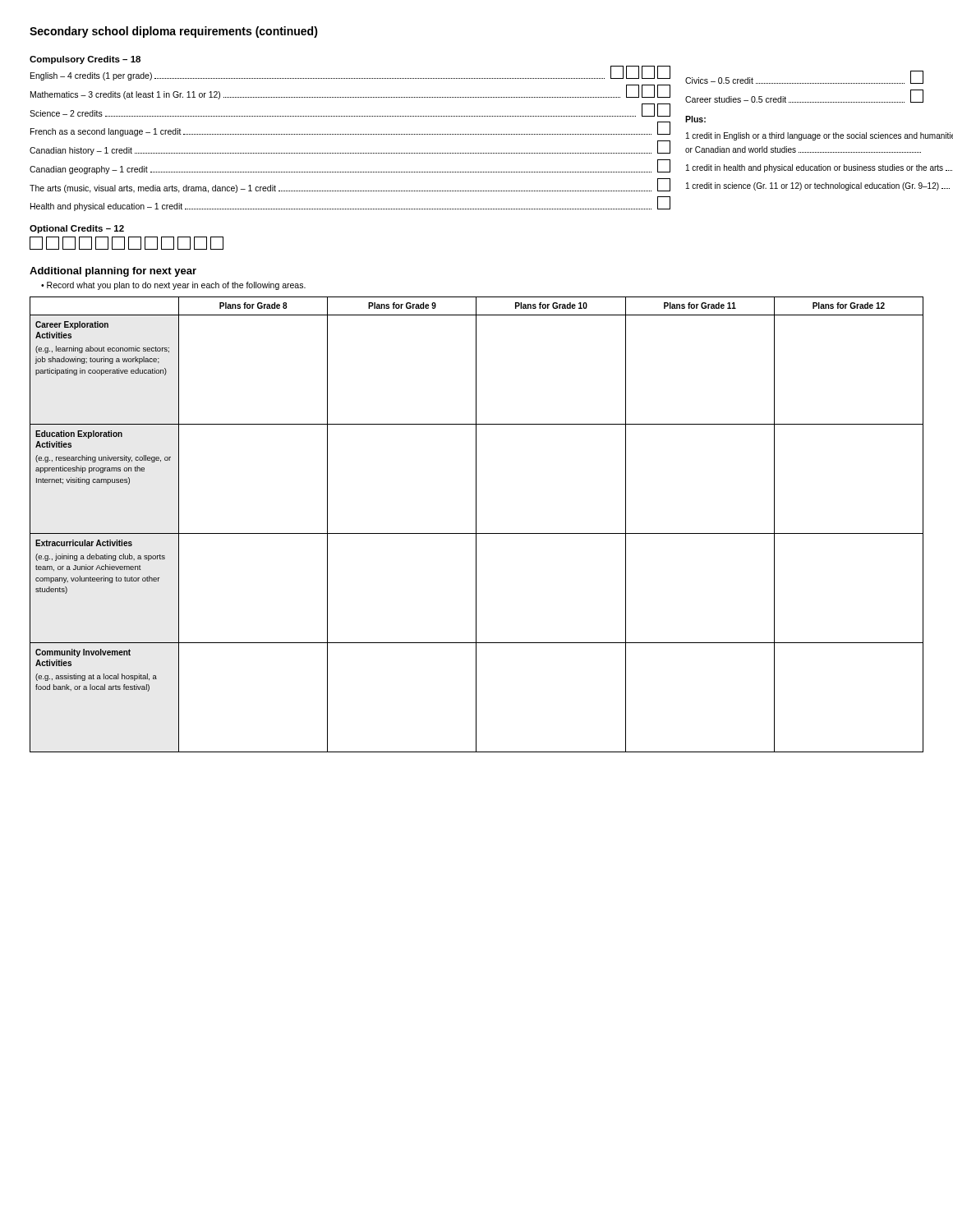Click on the region starting "Civics – 0.5"

[804, 88]
